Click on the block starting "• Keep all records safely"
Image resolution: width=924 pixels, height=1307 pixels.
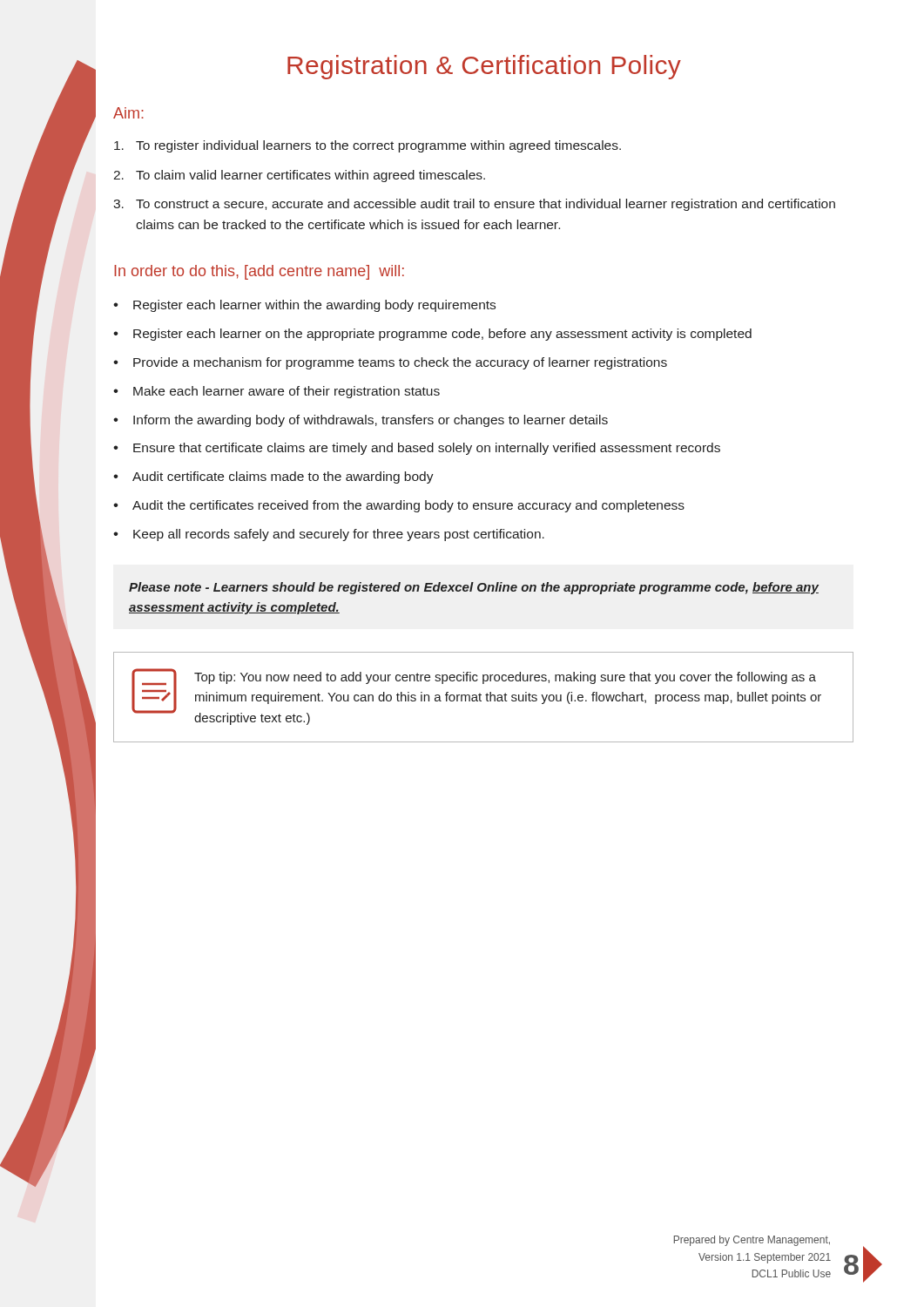point(329,534)
